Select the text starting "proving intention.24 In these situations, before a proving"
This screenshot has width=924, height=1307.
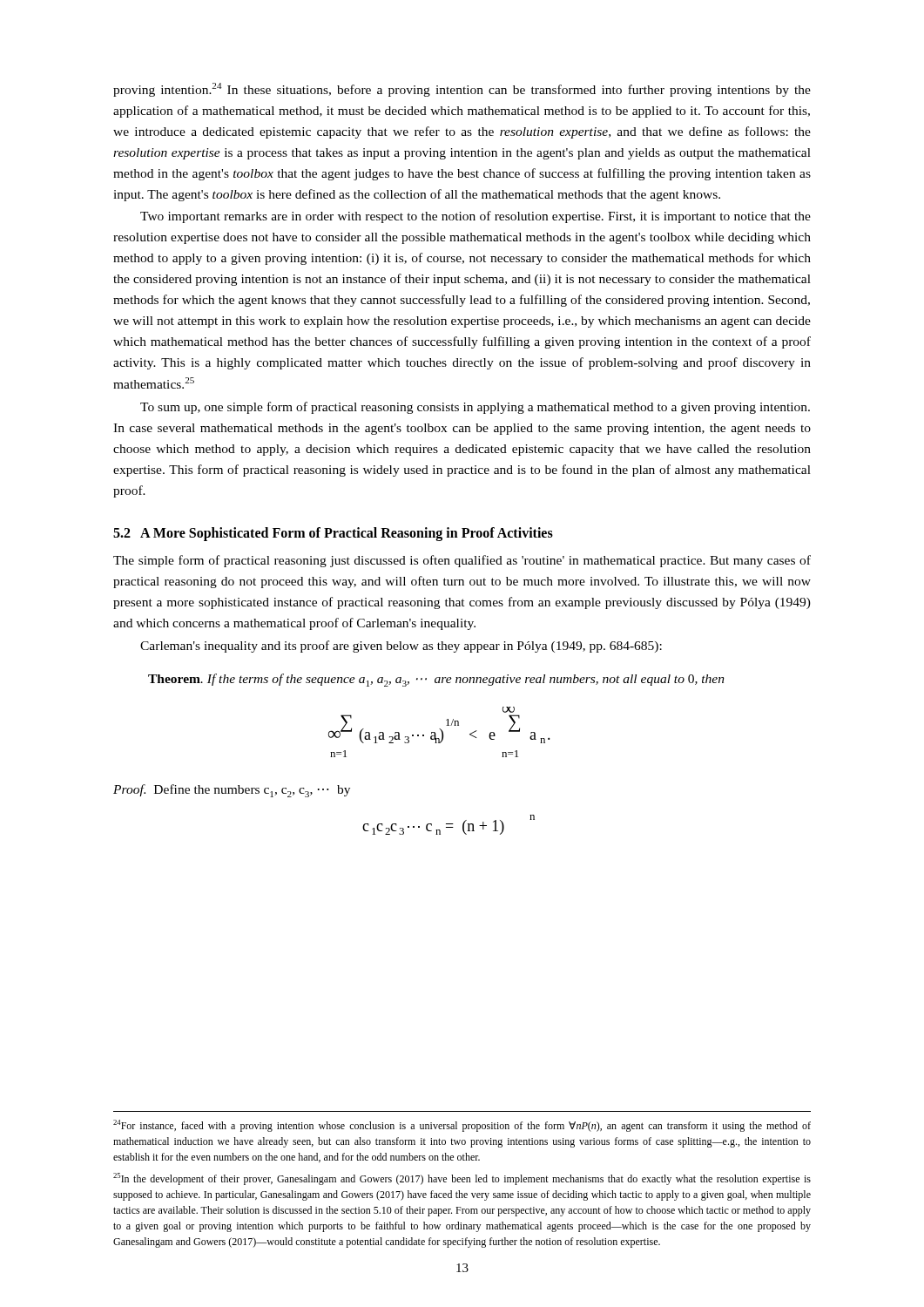click(462, 142)
